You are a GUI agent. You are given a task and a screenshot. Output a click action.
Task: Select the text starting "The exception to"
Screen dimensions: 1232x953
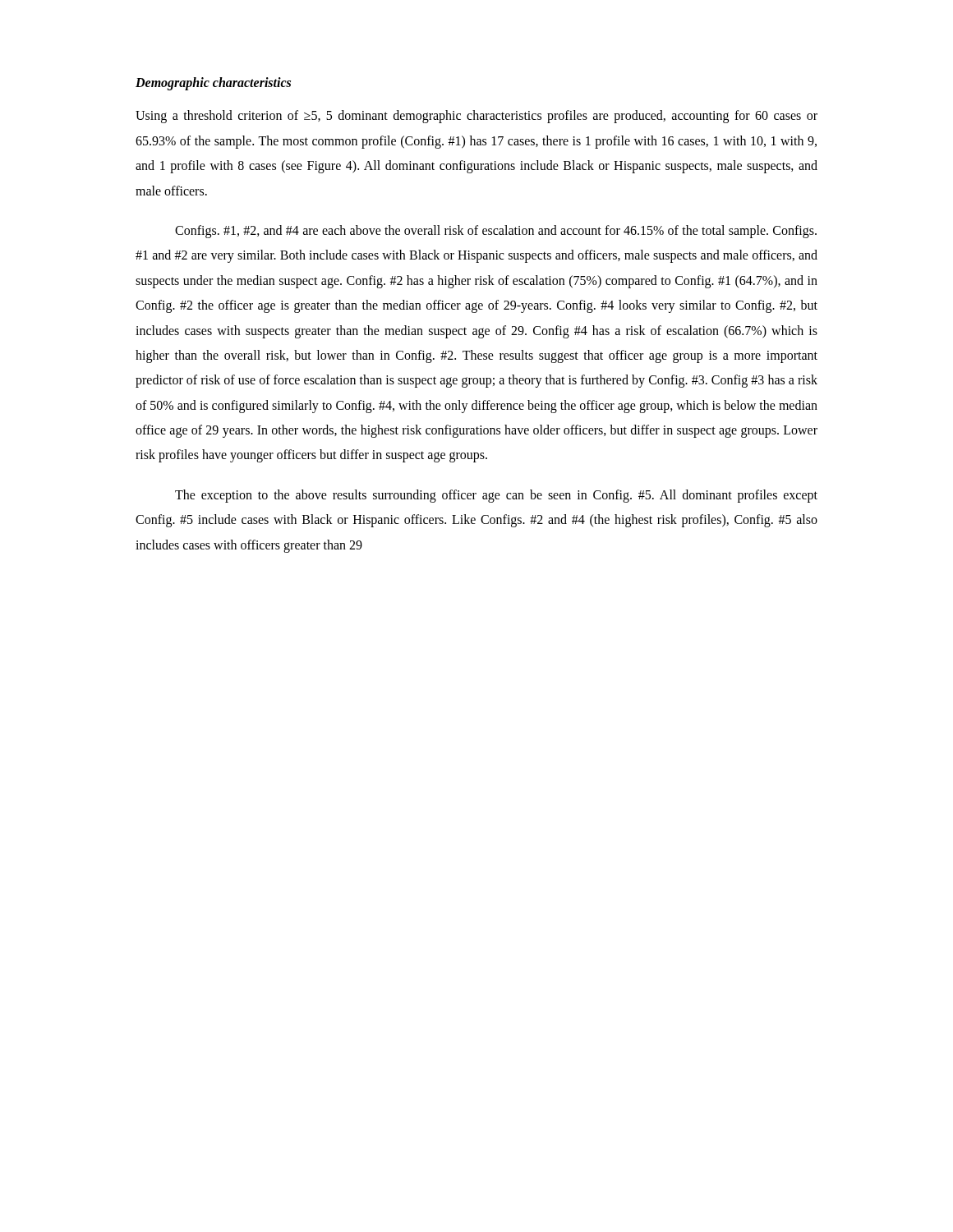tap(476, 520)
